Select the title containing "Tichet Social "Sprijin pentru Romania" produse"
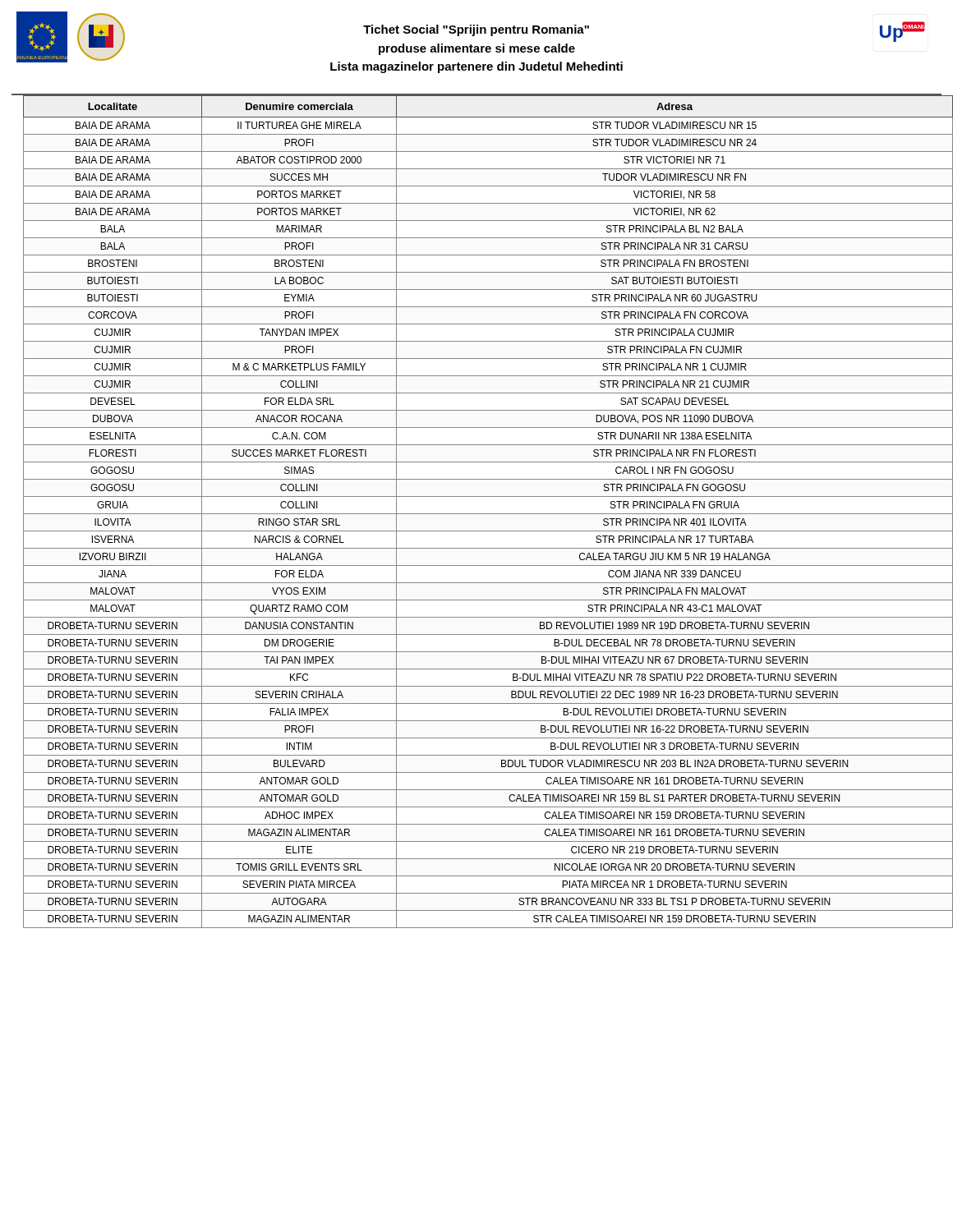This screenshot has height=1232, width=953. 476,48
